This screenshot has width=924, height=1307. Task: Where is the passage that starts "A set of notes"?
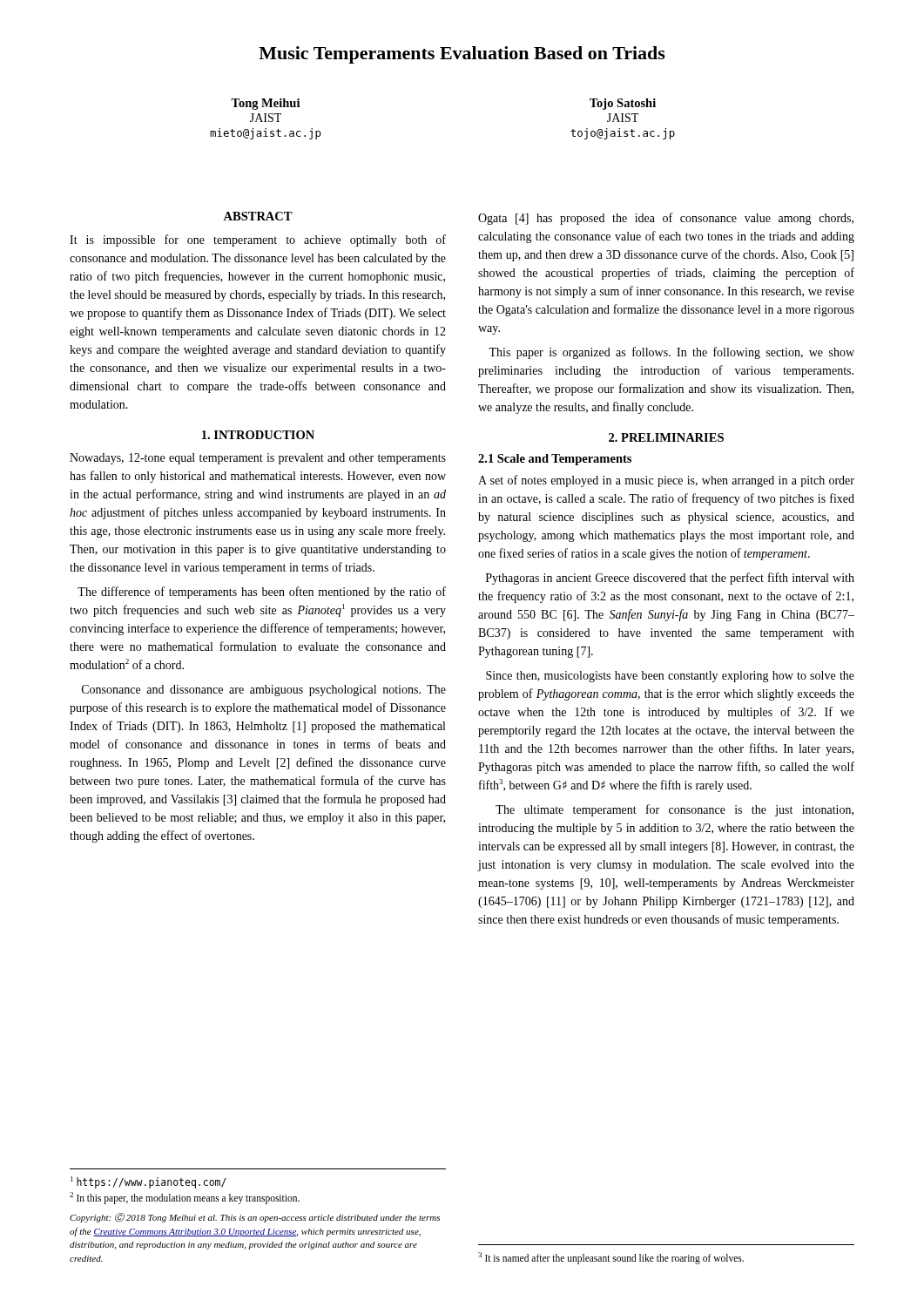click(x=666, y=517)
